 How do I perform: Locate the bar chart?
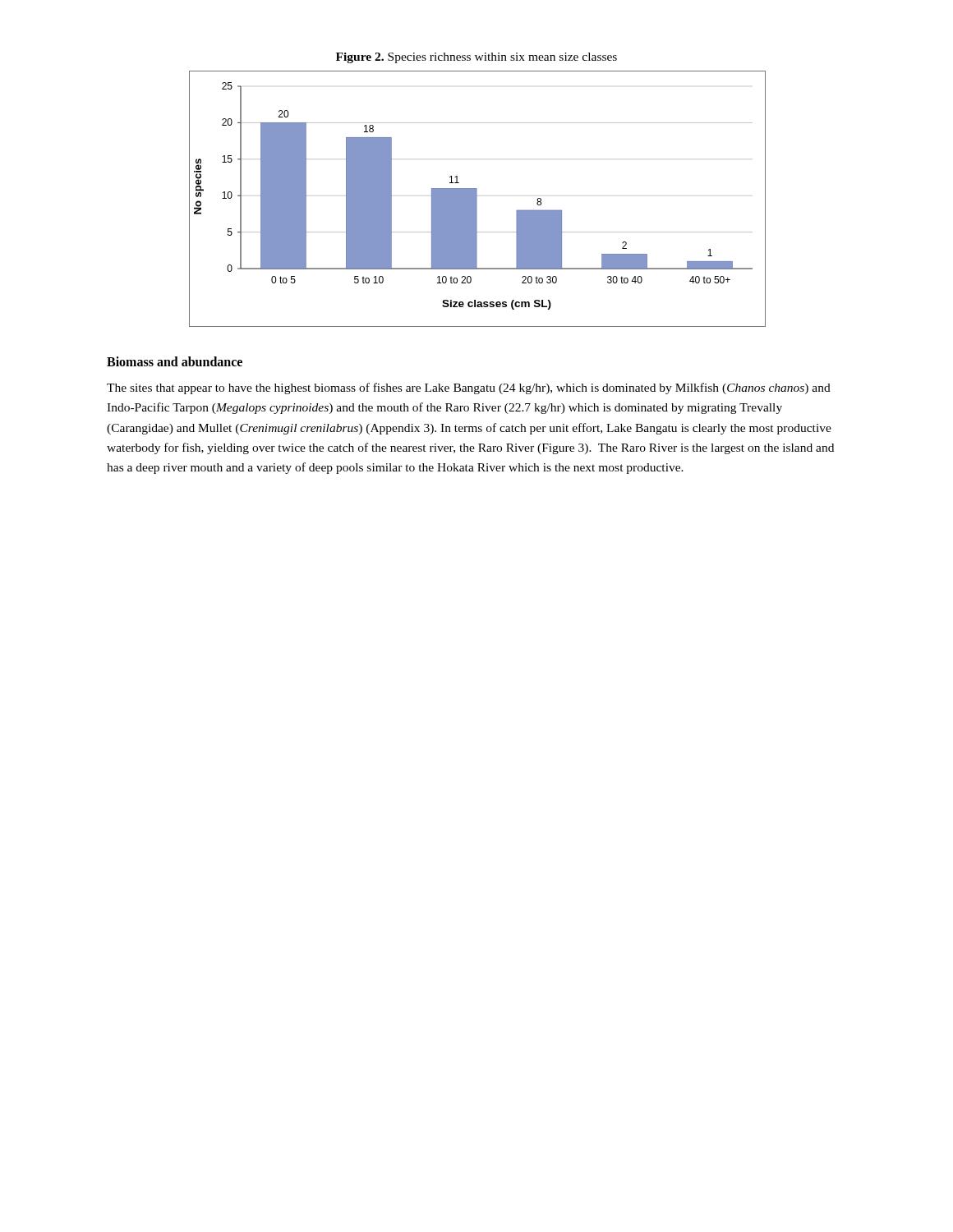(476, 199)
